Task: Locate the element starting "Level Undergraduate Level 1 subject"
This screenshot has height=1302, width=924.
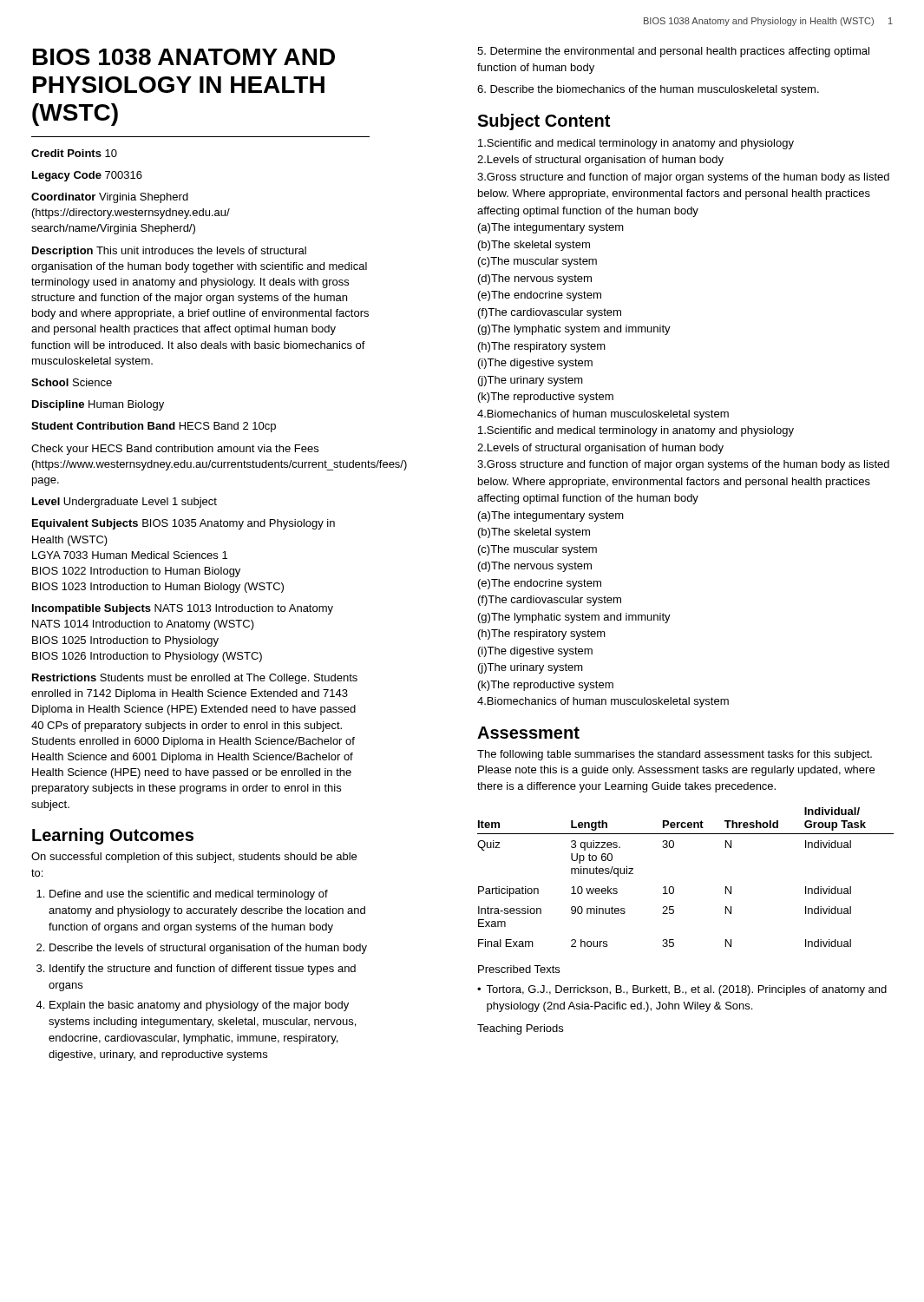Action: pyautogui.click(x=124, y=501)
